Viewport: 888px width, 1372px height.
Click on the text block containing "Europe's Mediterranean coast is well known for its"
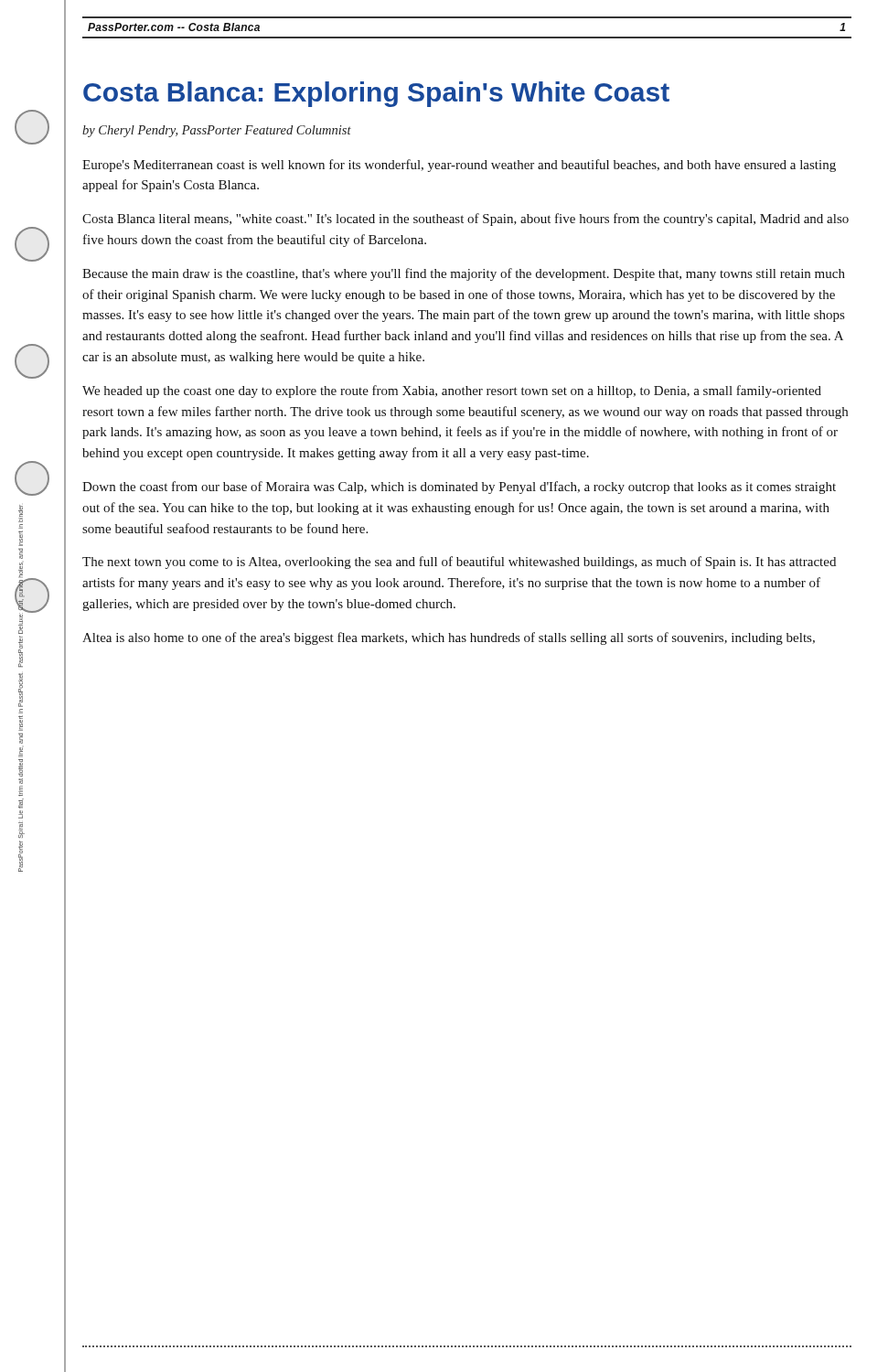[x=459, y=175]
